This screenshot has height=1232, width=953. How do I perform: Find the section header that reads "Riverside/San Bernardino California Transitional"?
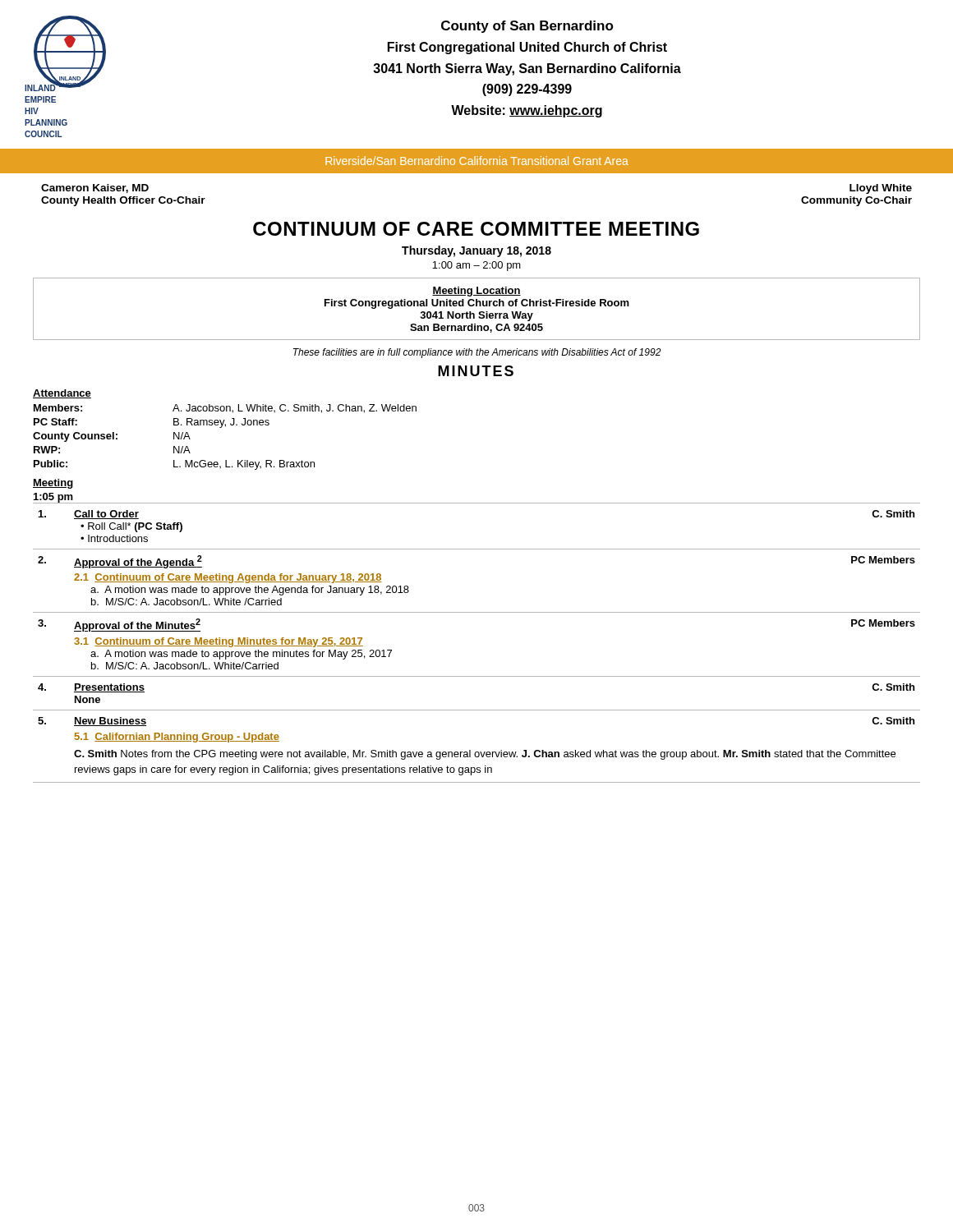click(476, 161)
